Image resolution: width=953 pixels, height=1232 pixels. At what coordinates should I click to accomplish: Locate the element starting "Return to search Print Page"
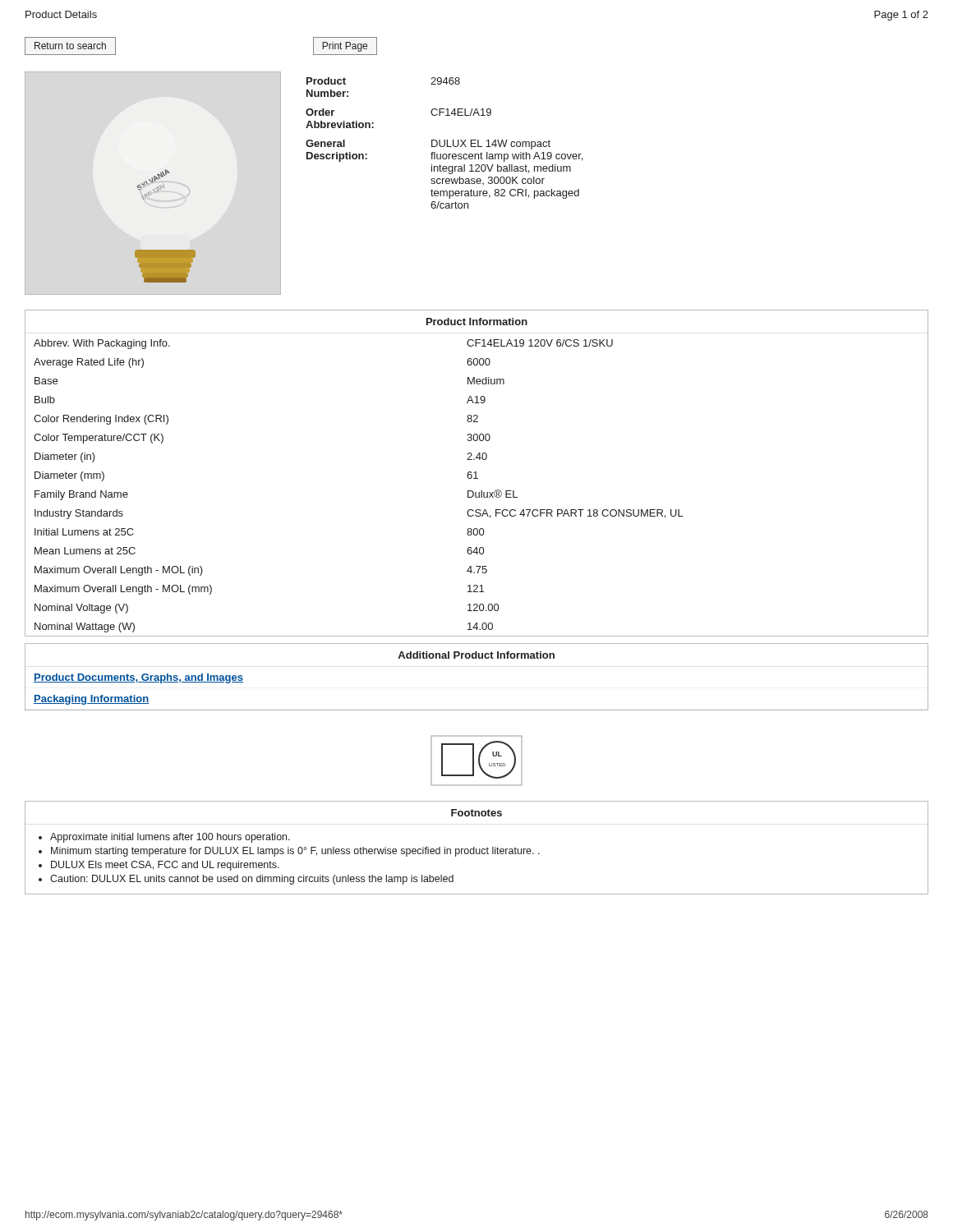(70, 46)
